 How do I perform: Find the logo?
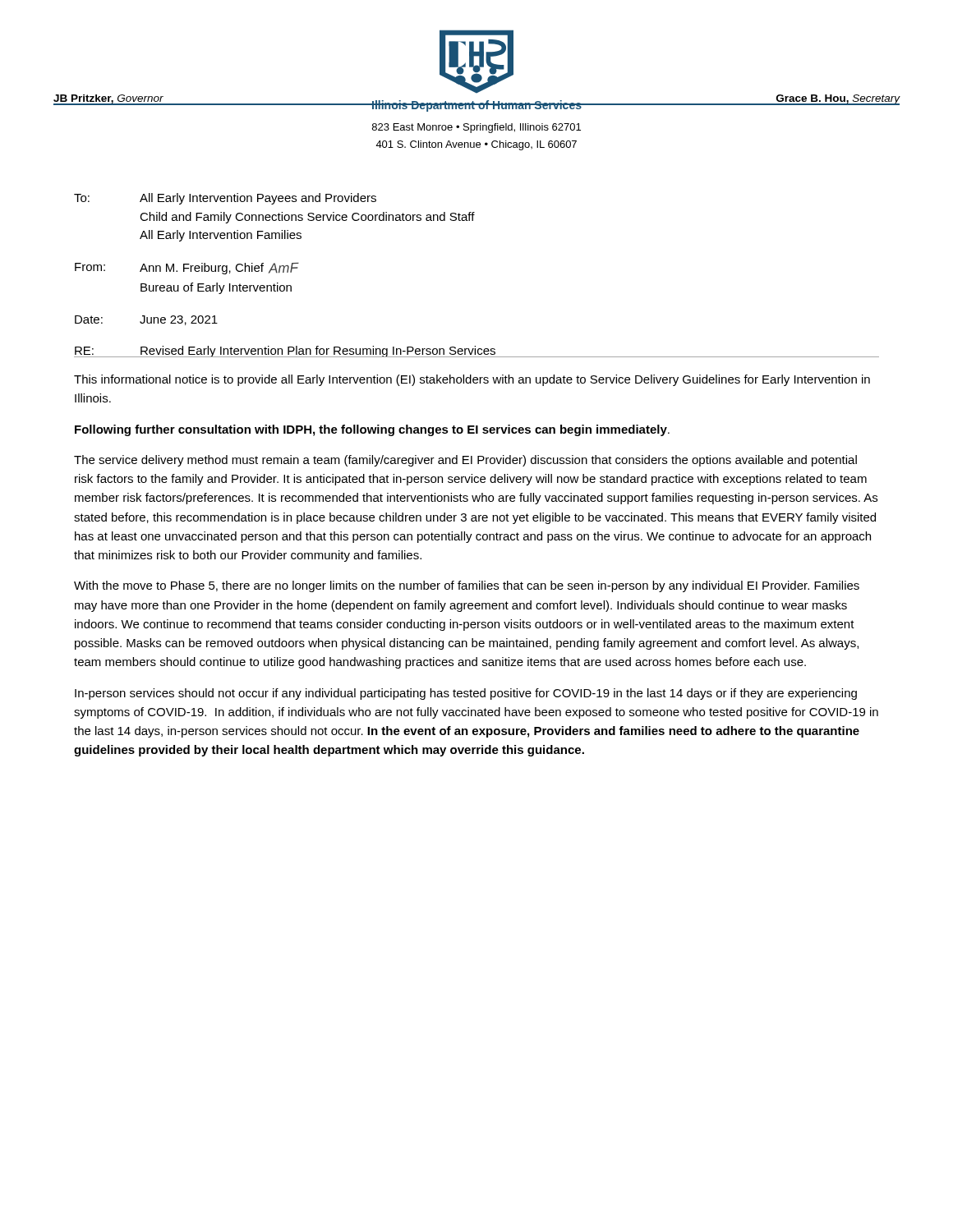click(x=476, y=70)
